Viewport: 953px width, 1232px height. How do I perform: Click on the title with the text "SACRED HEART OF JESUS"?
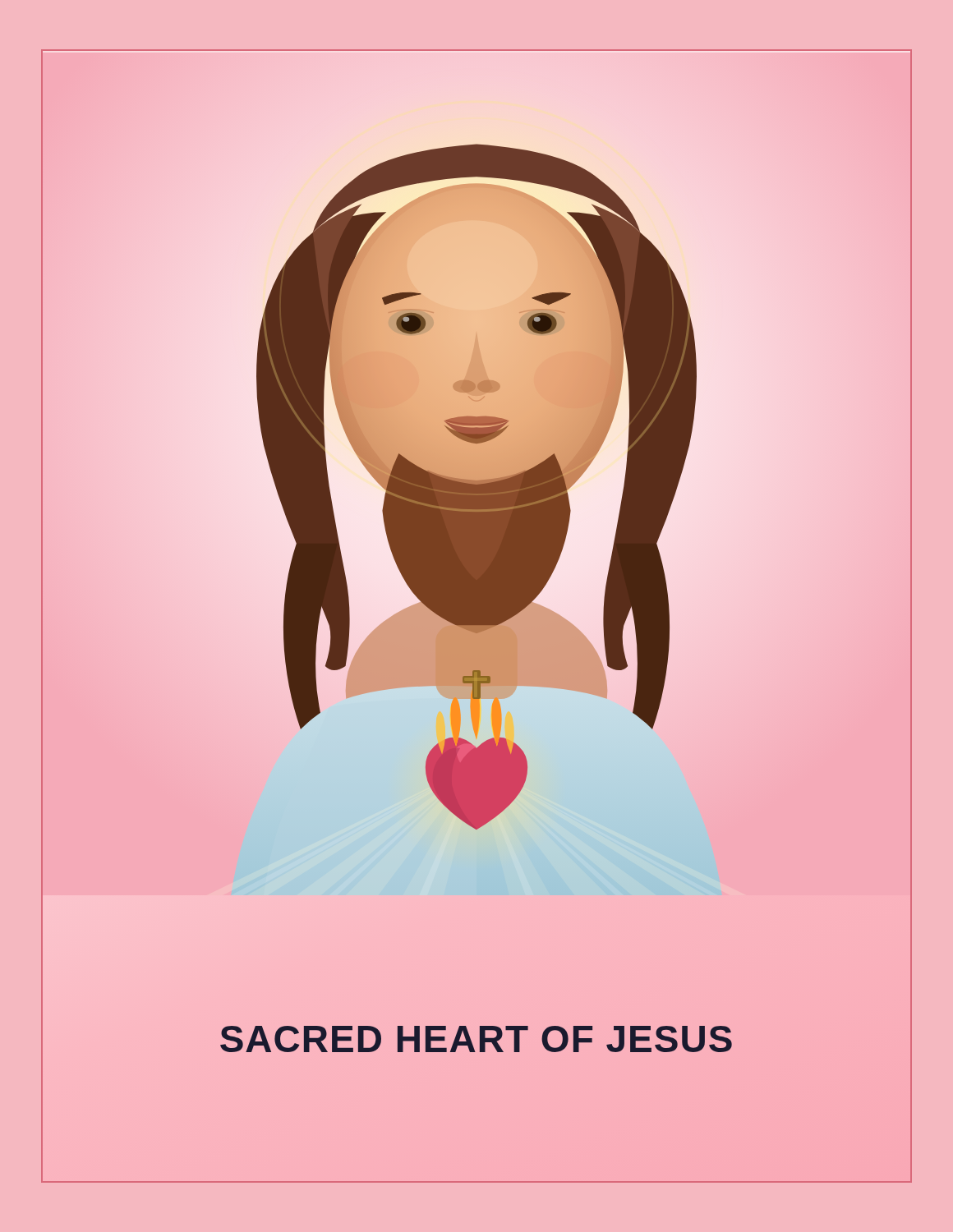(x=476, y=1039)
